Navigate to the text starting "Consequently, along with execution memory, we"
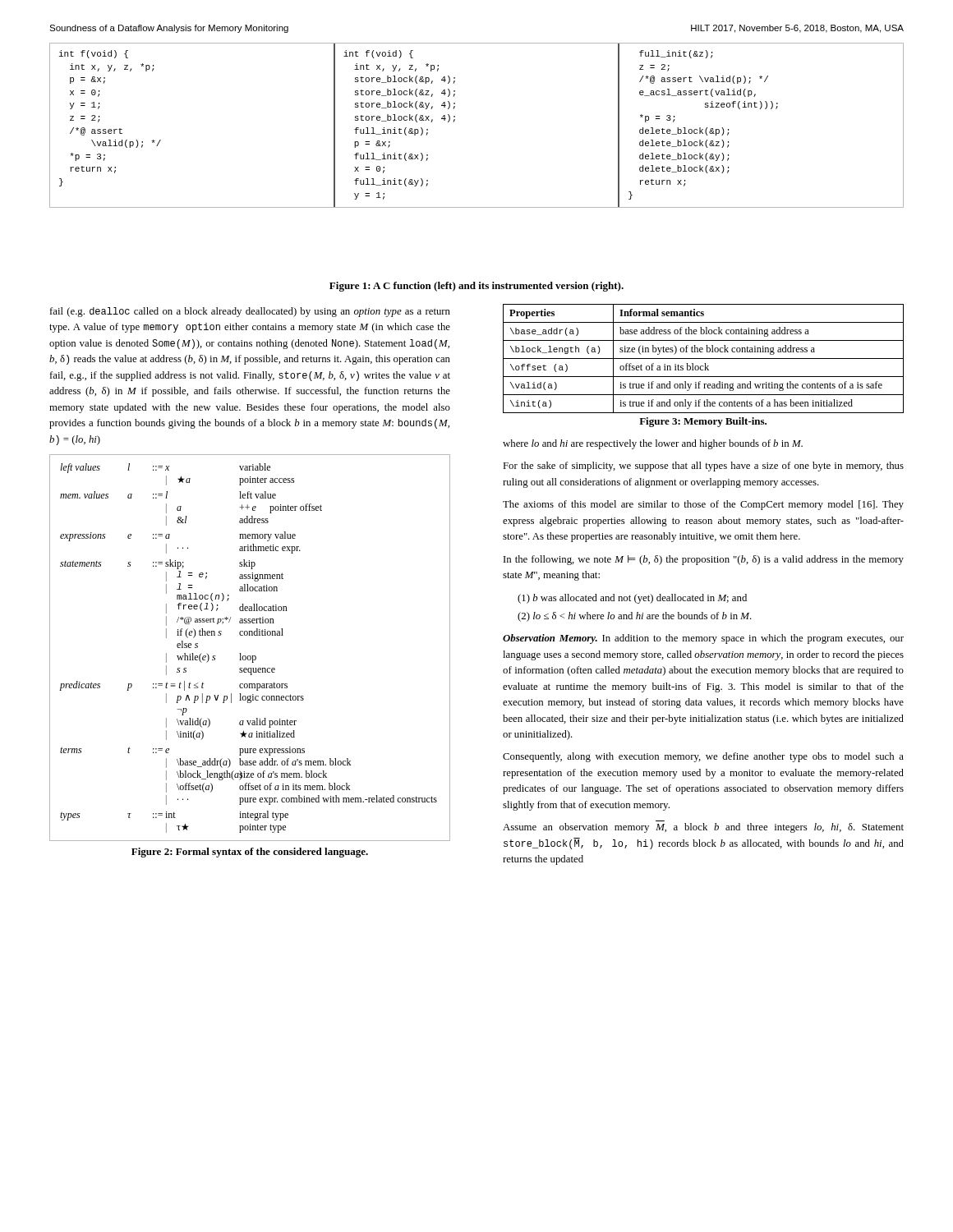The height and width of the screenshot is (1232, 953). 703,781
